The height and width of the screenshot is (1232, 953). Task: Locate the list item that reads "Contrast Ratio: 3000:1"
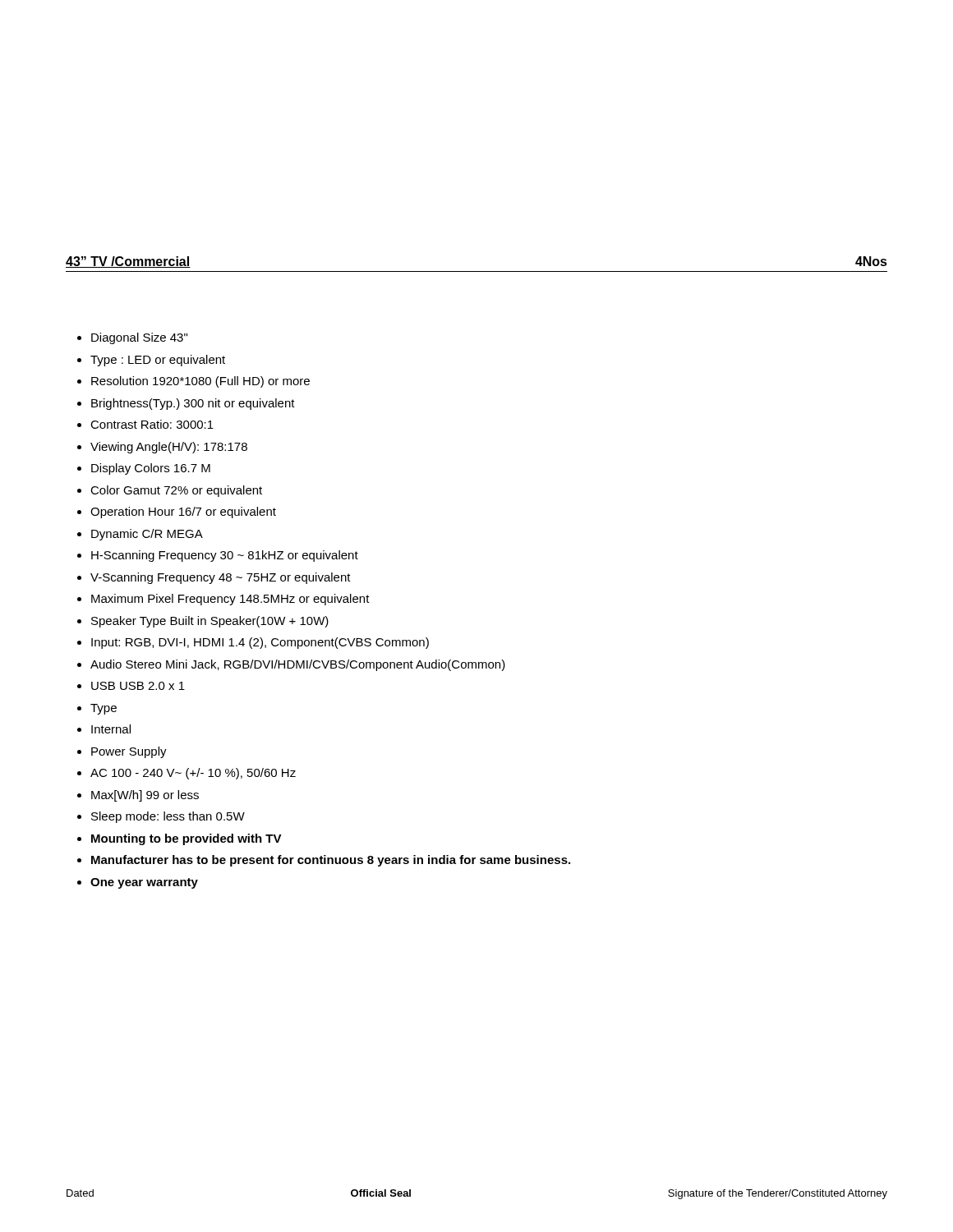(152, 424)
